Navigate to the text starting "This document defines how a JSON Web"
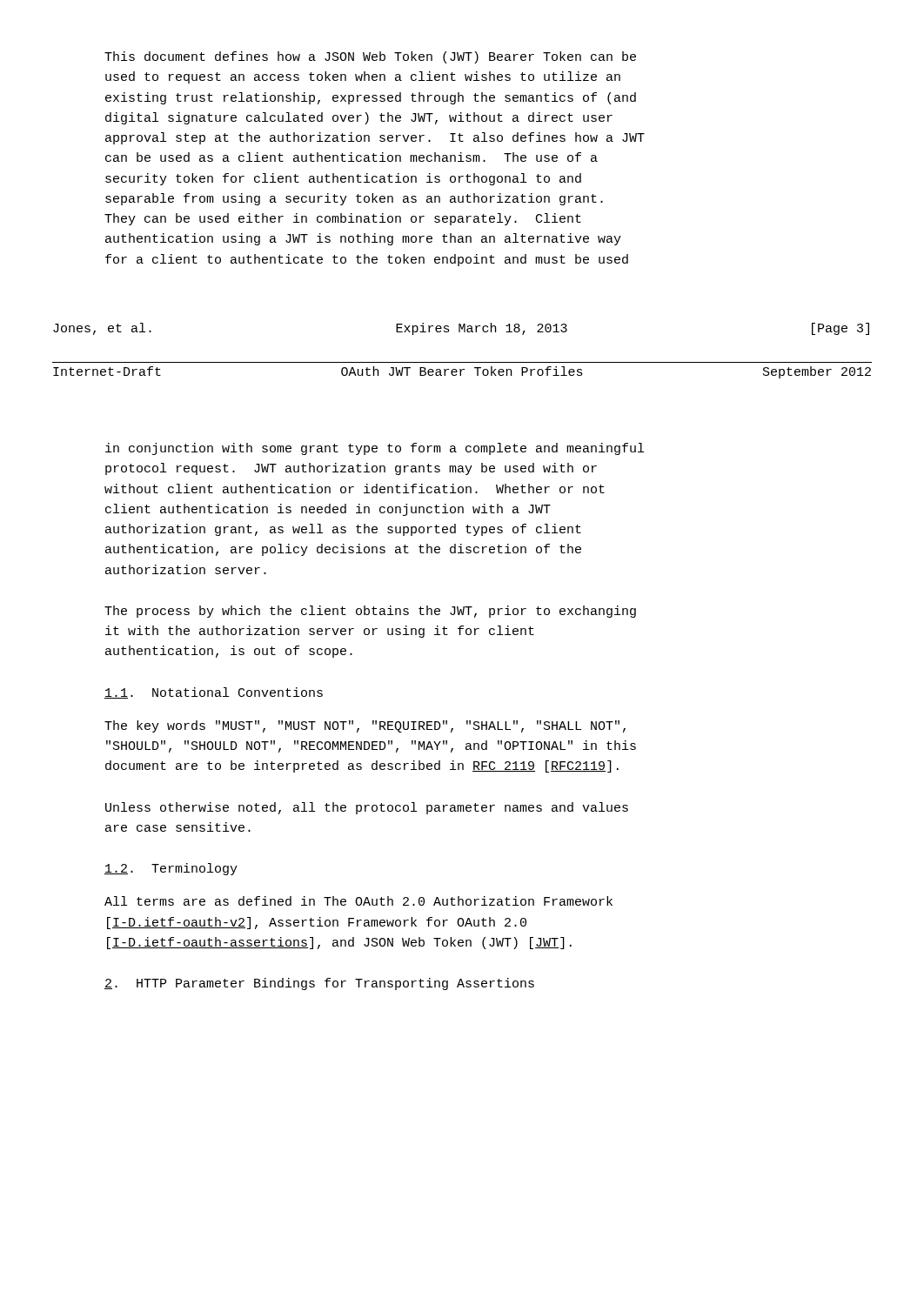Screen dimensions: 1305x924 click(462, 159)
